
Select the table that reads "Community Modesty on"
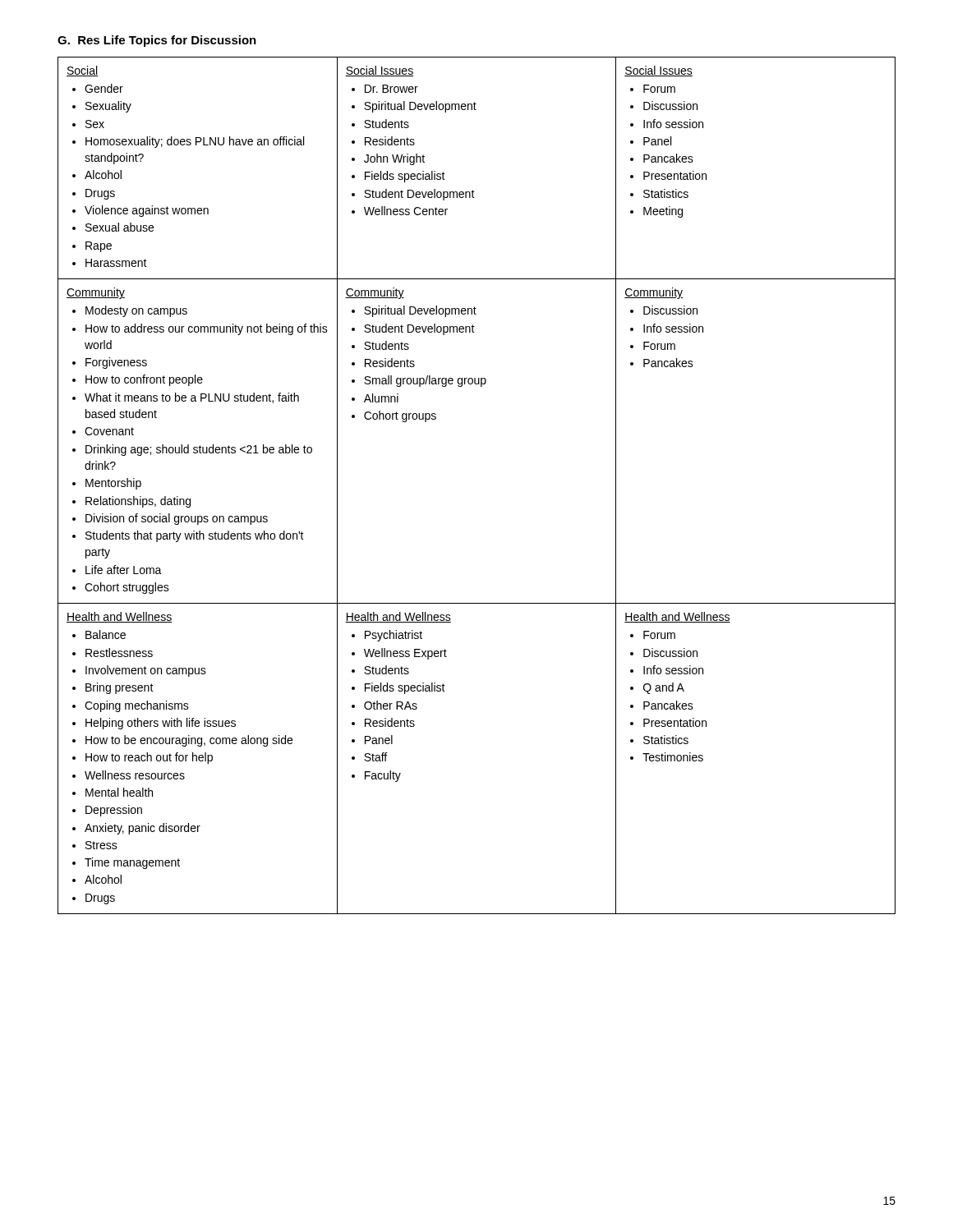(476, 485)
